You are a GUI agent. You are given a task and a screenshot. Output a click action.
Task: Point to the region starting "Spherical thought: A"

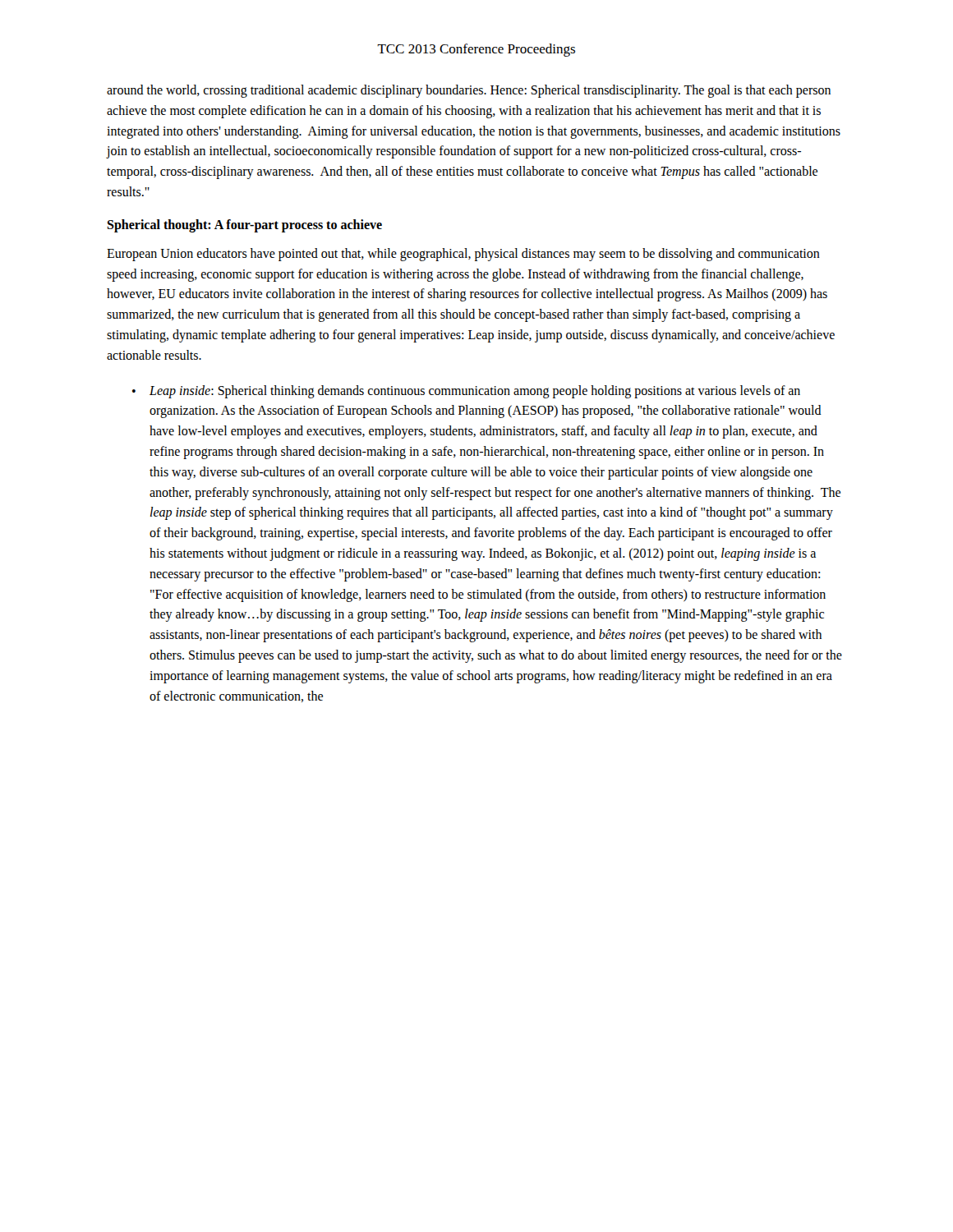point(244,224)
